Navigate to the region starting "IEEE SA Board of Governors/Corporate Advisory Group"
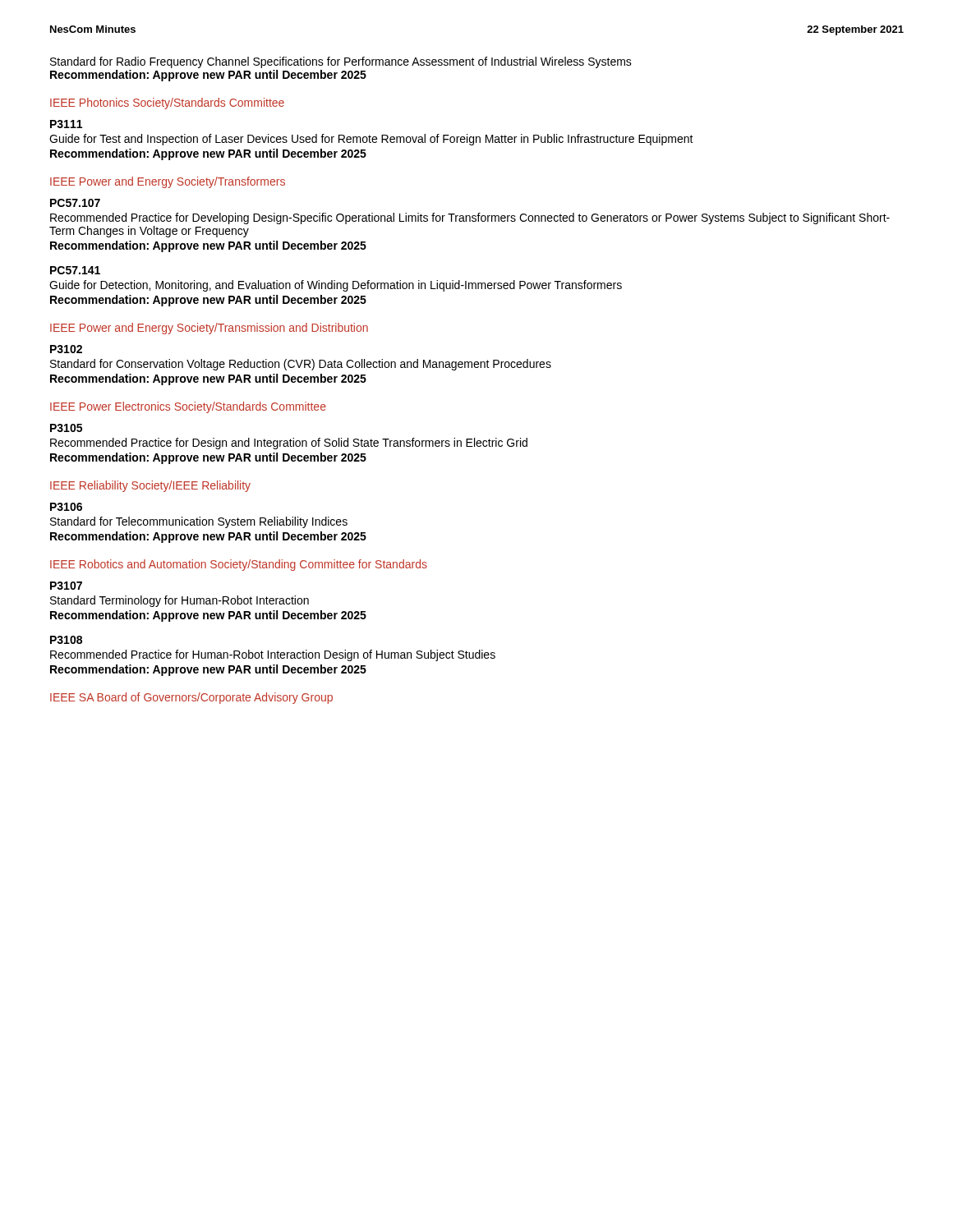953x1232 pixels. [191, 697]
